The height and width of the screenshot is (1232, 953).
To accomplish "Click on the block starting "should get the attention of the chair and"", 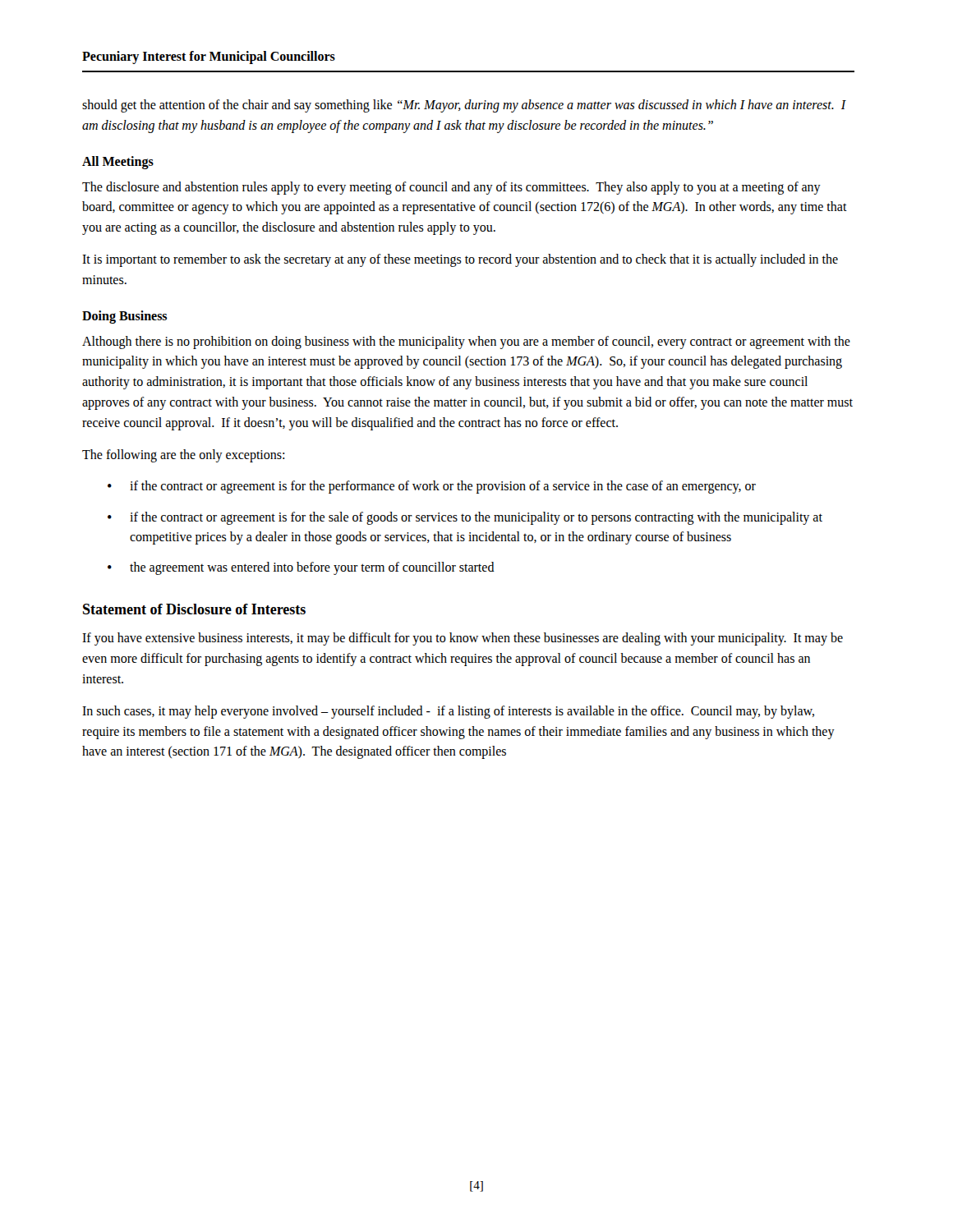I will tap(464, 115).
